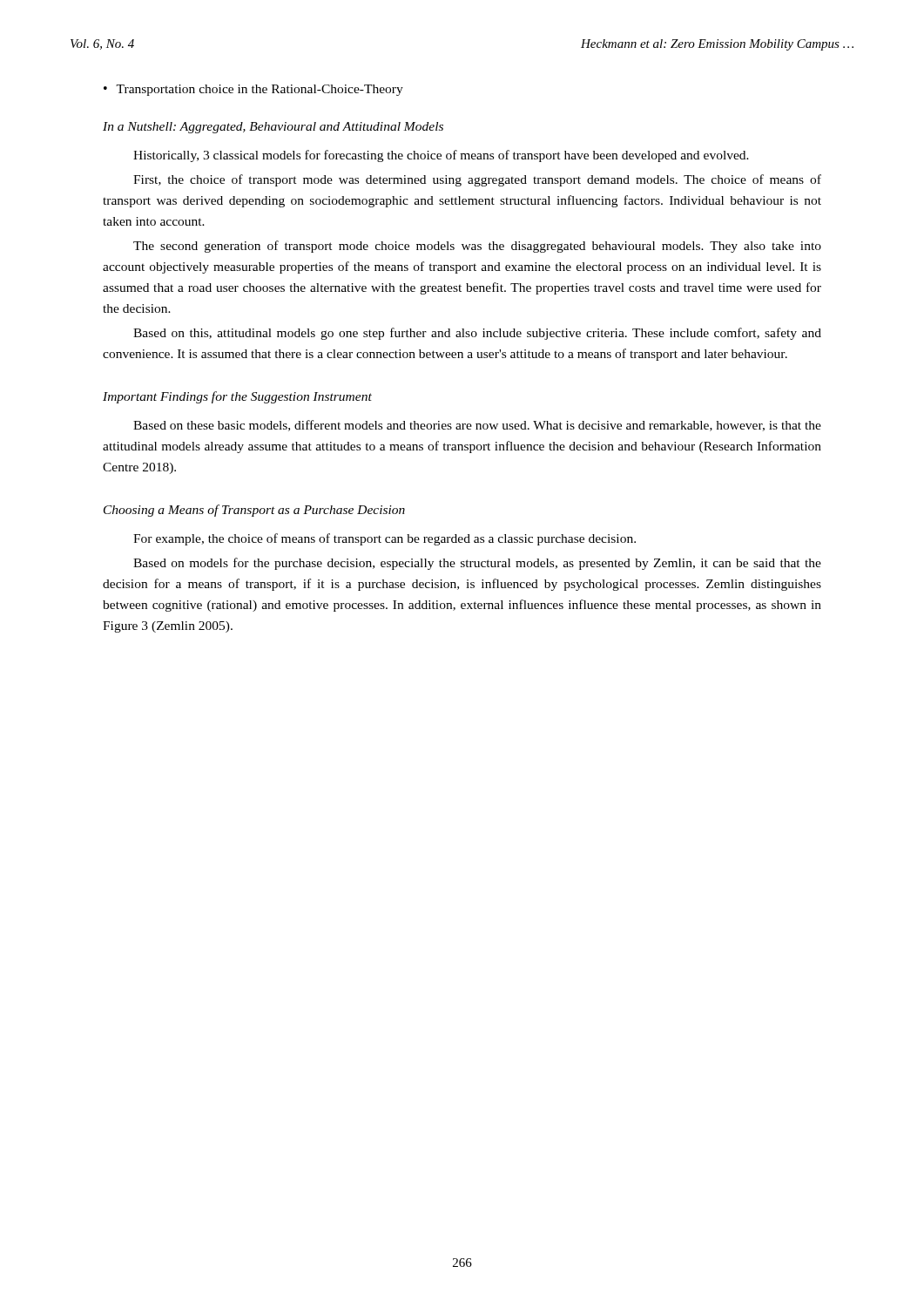Find the block on this page that starts "The second generation of transport mode"
The width and height of the screenshot is (924, 1307).
[462, 277]
